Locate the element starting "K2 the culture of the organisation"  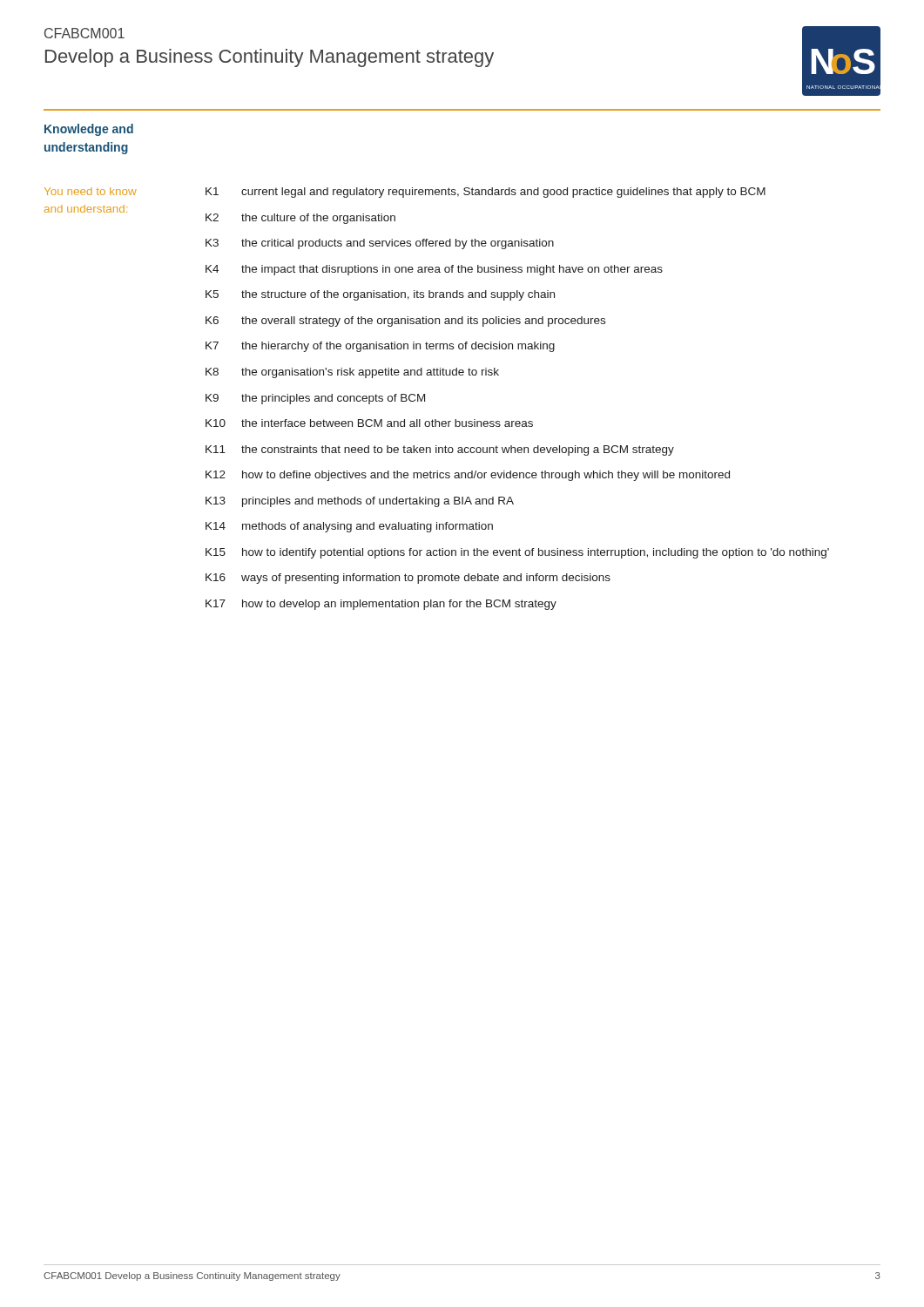click(x=300, y=219)
